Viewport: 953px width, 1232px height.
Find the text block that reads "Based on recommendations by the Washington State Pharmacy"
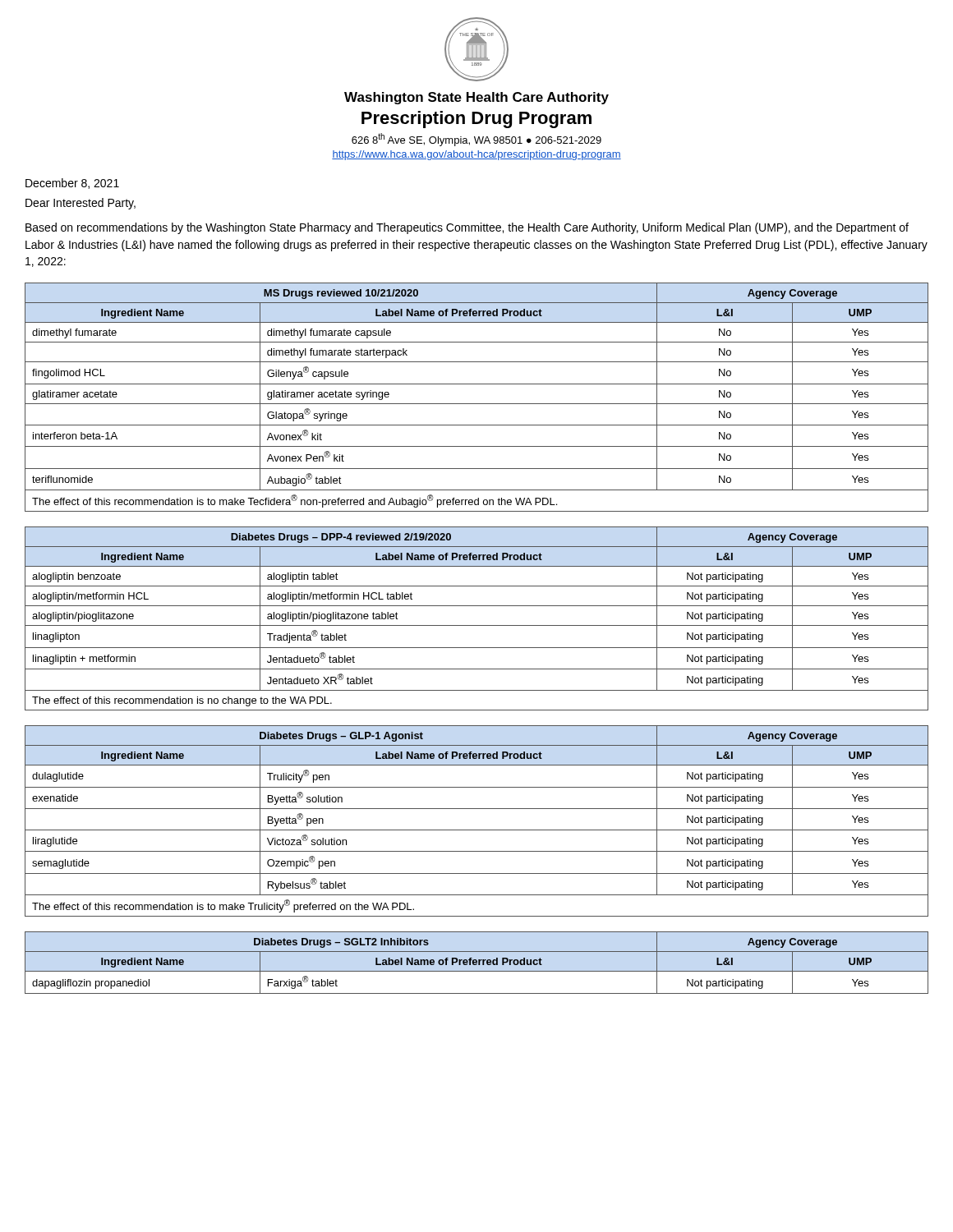tap(476, 244)
